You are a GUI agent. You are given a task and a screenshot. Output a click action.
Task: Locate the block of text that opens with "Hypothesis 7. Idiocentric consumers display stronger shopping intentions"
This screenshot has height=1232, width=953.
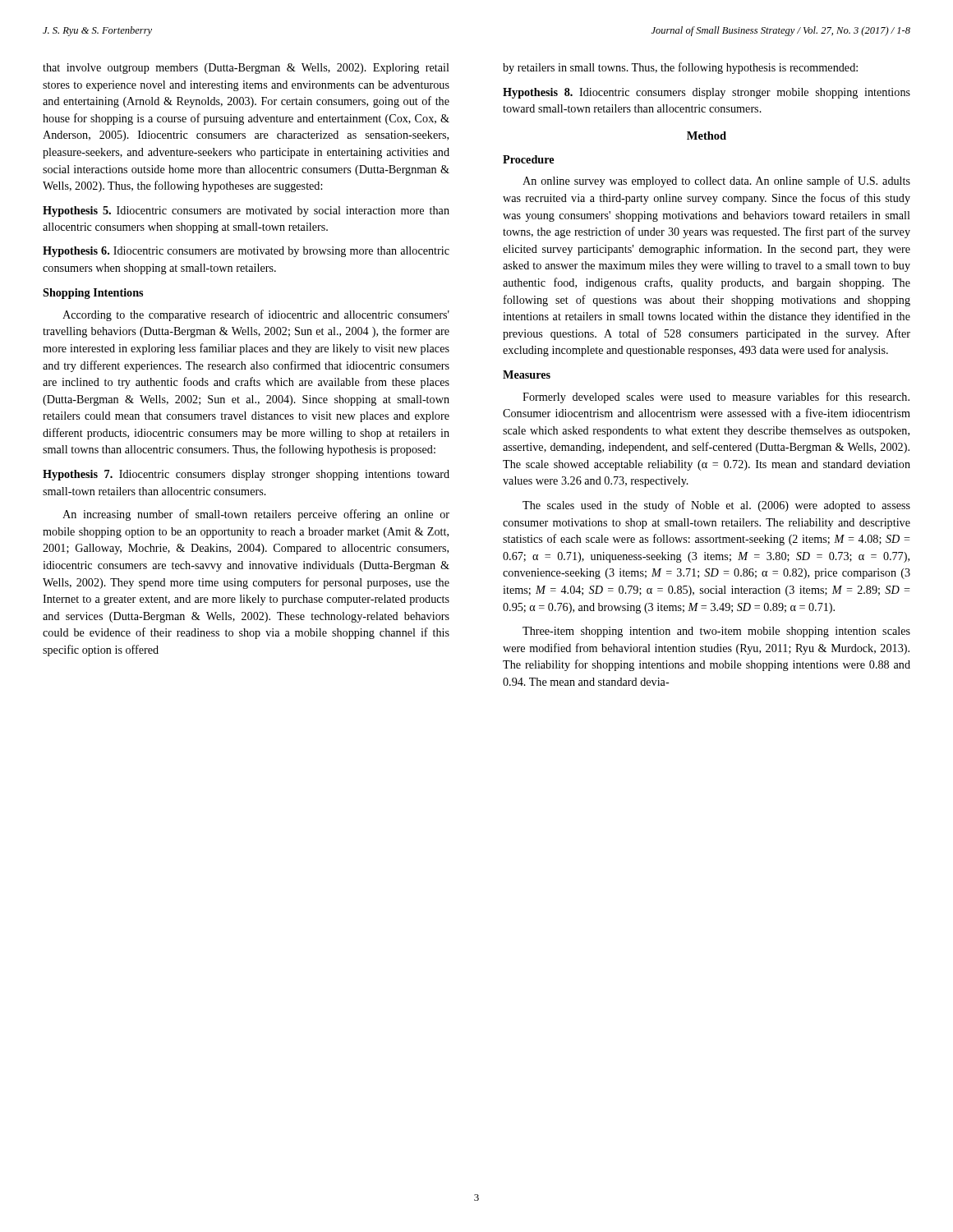pyautogui.click(x=246, y=483)
